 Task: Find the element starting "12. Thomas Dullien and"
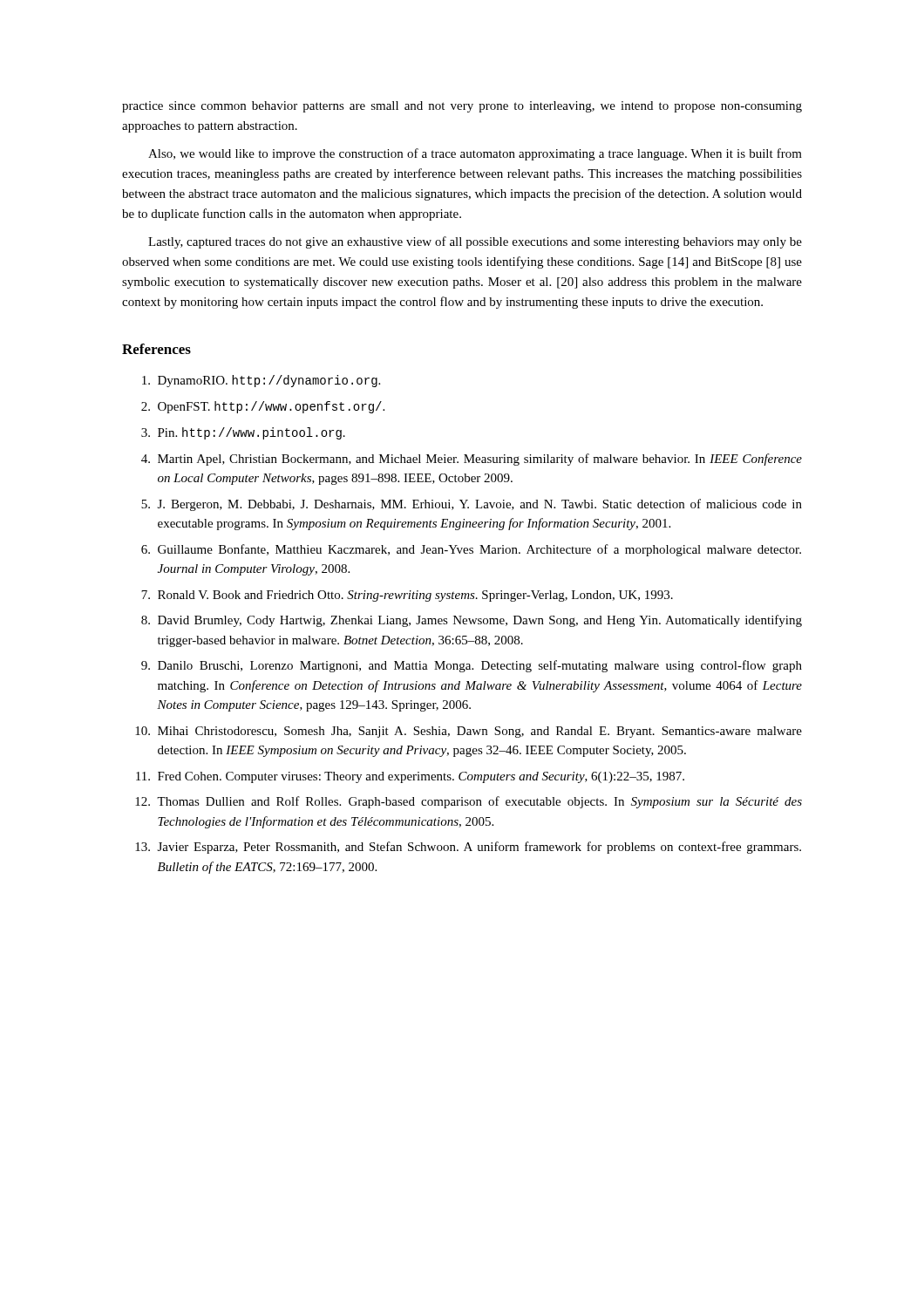click(462, 811)
